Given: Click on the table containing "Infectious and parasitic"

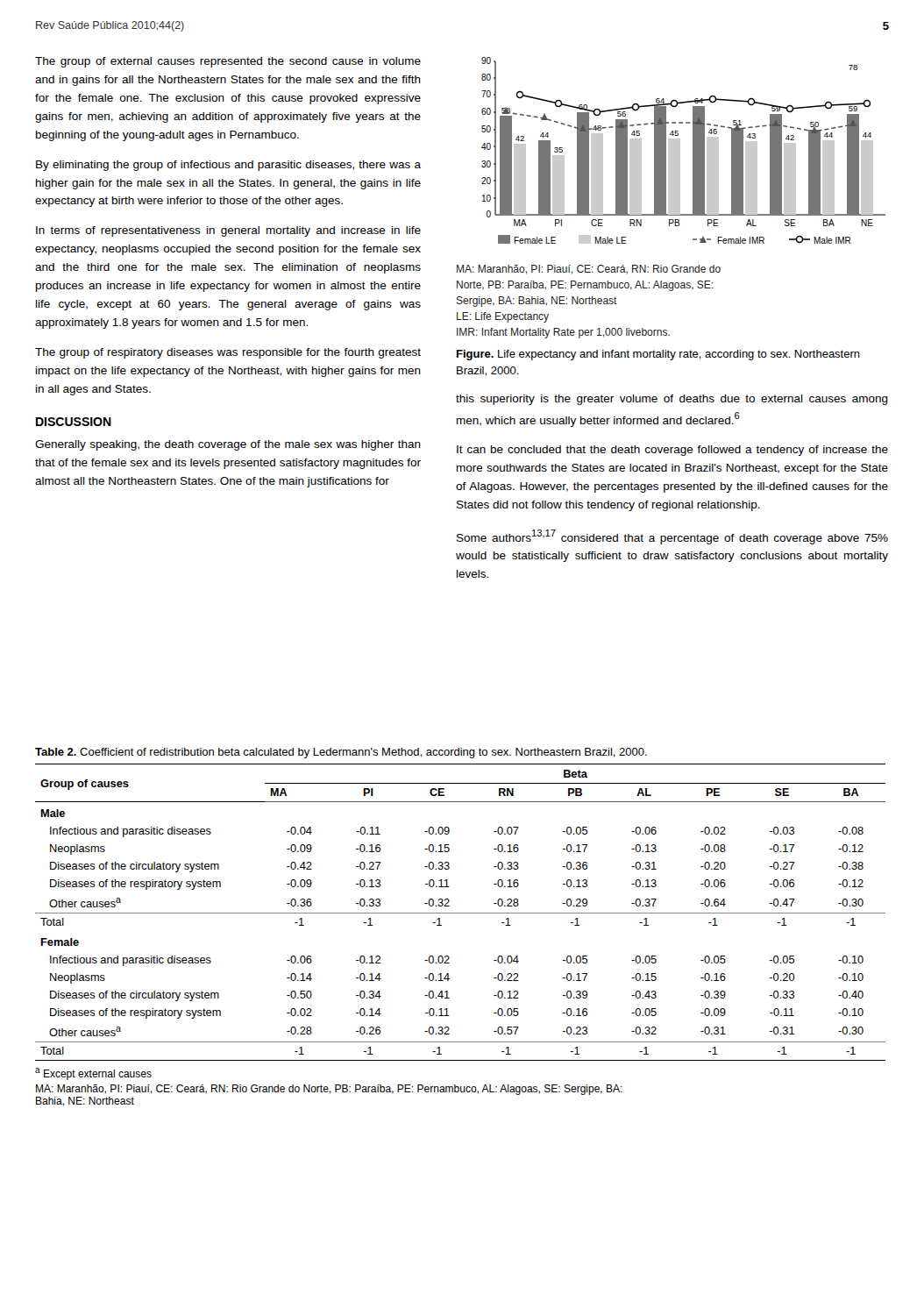Looking at the screenshot, I should click(x=460, y=912).
